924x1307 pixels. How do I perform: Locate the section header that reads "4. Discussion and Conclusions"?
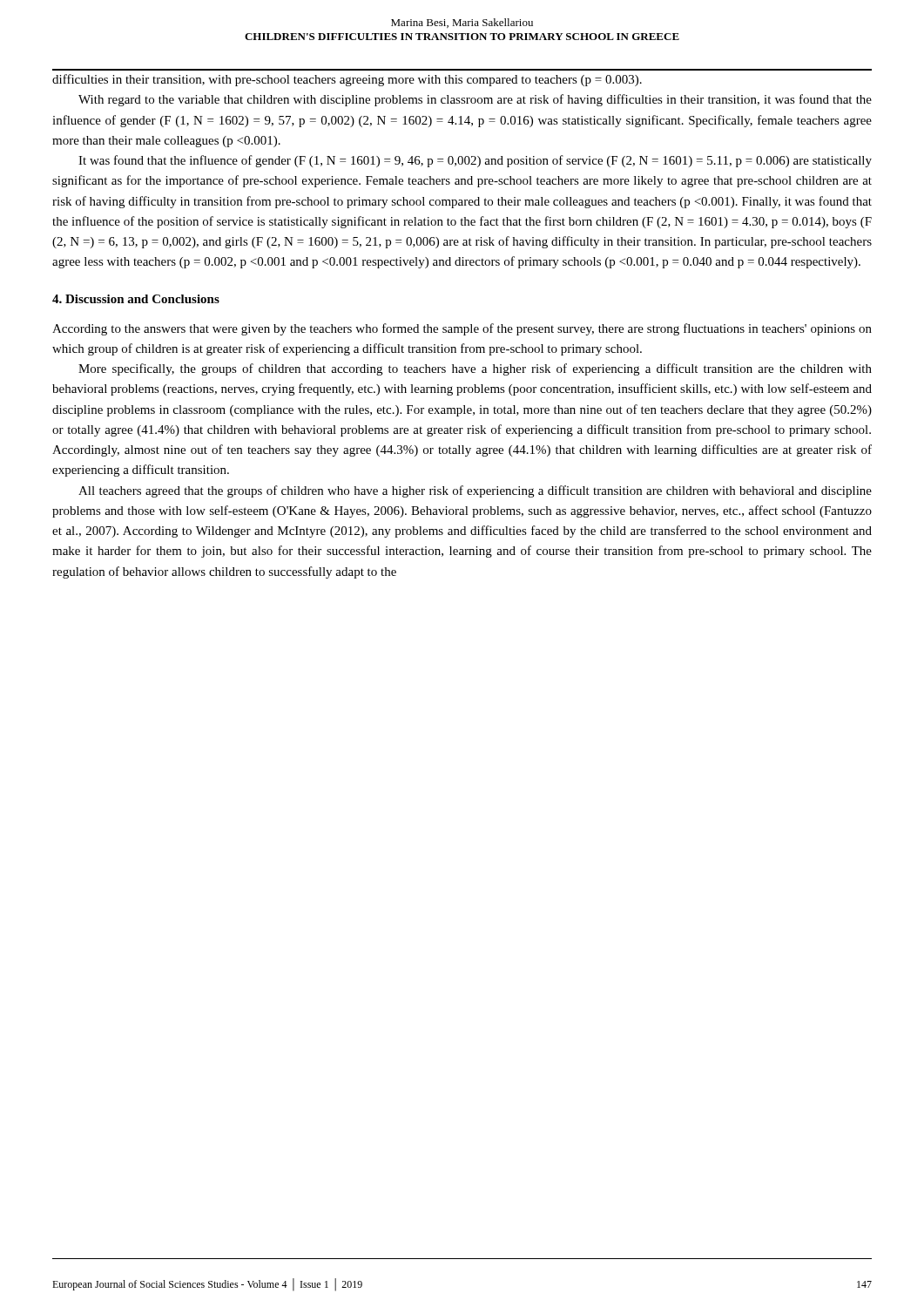point(136,298)
